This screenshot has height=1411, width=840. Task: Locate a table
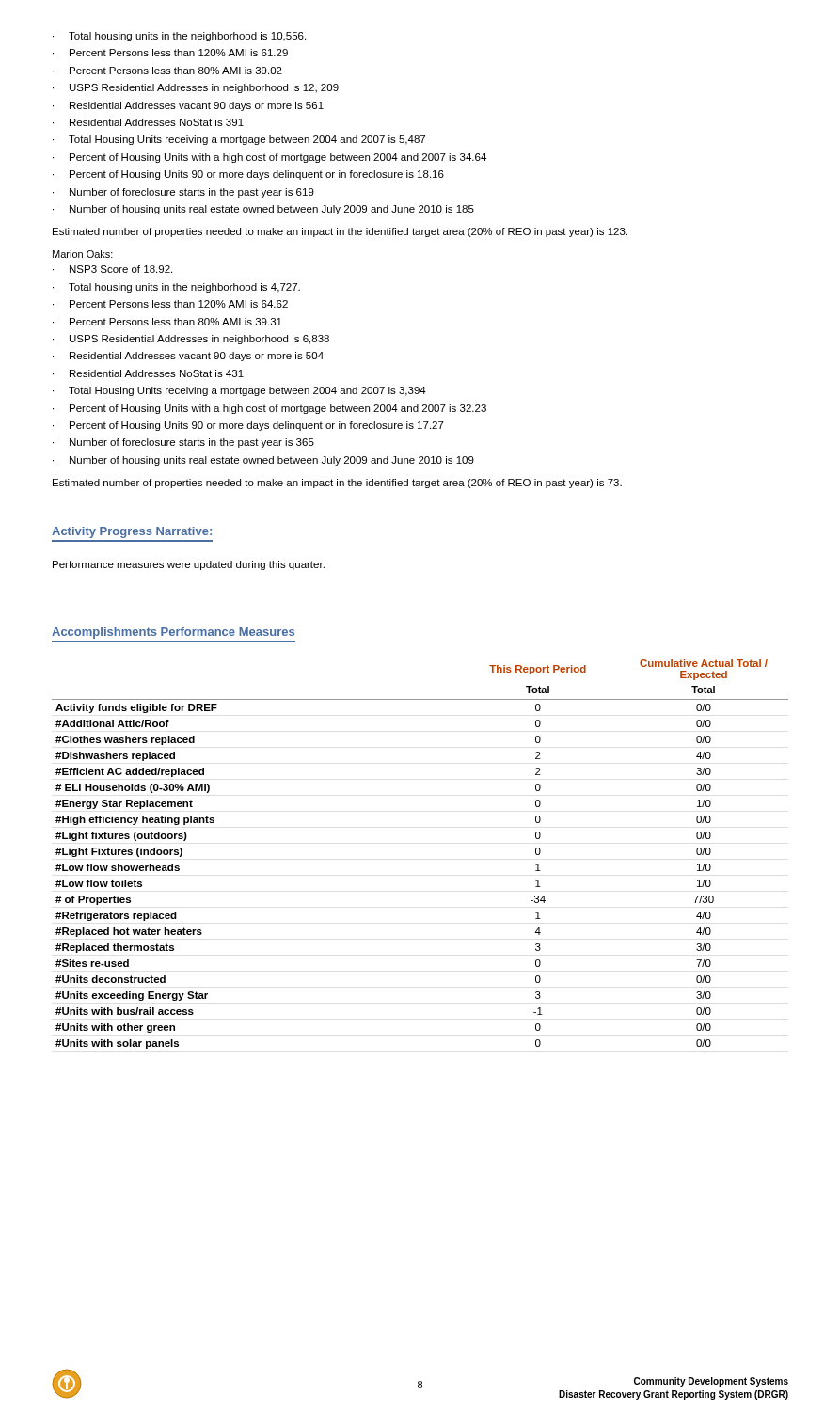(420, 854)
